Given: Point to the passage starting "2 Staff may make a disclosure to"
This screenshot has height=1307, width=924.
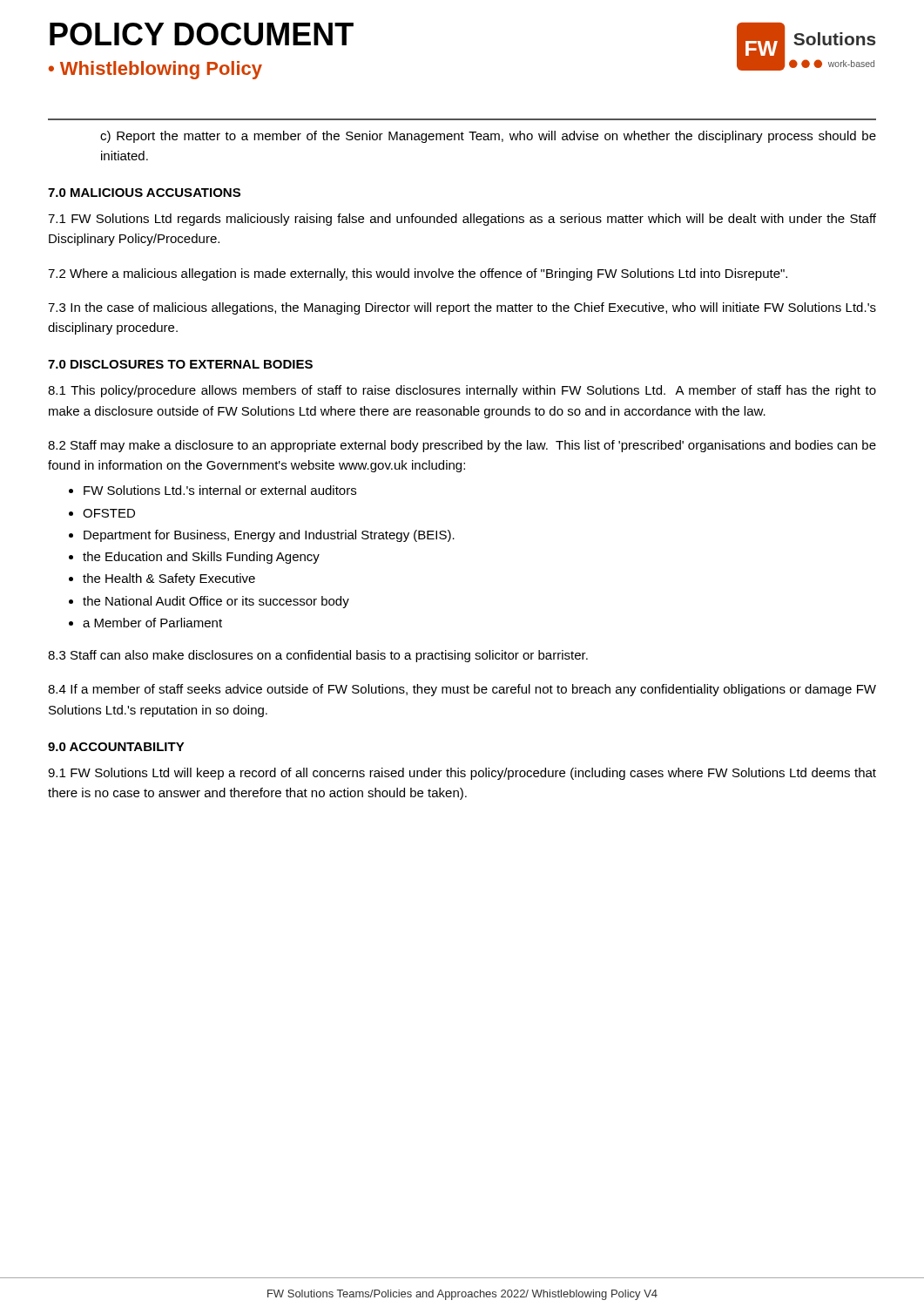Looking at the screenshot, I should click(462, 455).
